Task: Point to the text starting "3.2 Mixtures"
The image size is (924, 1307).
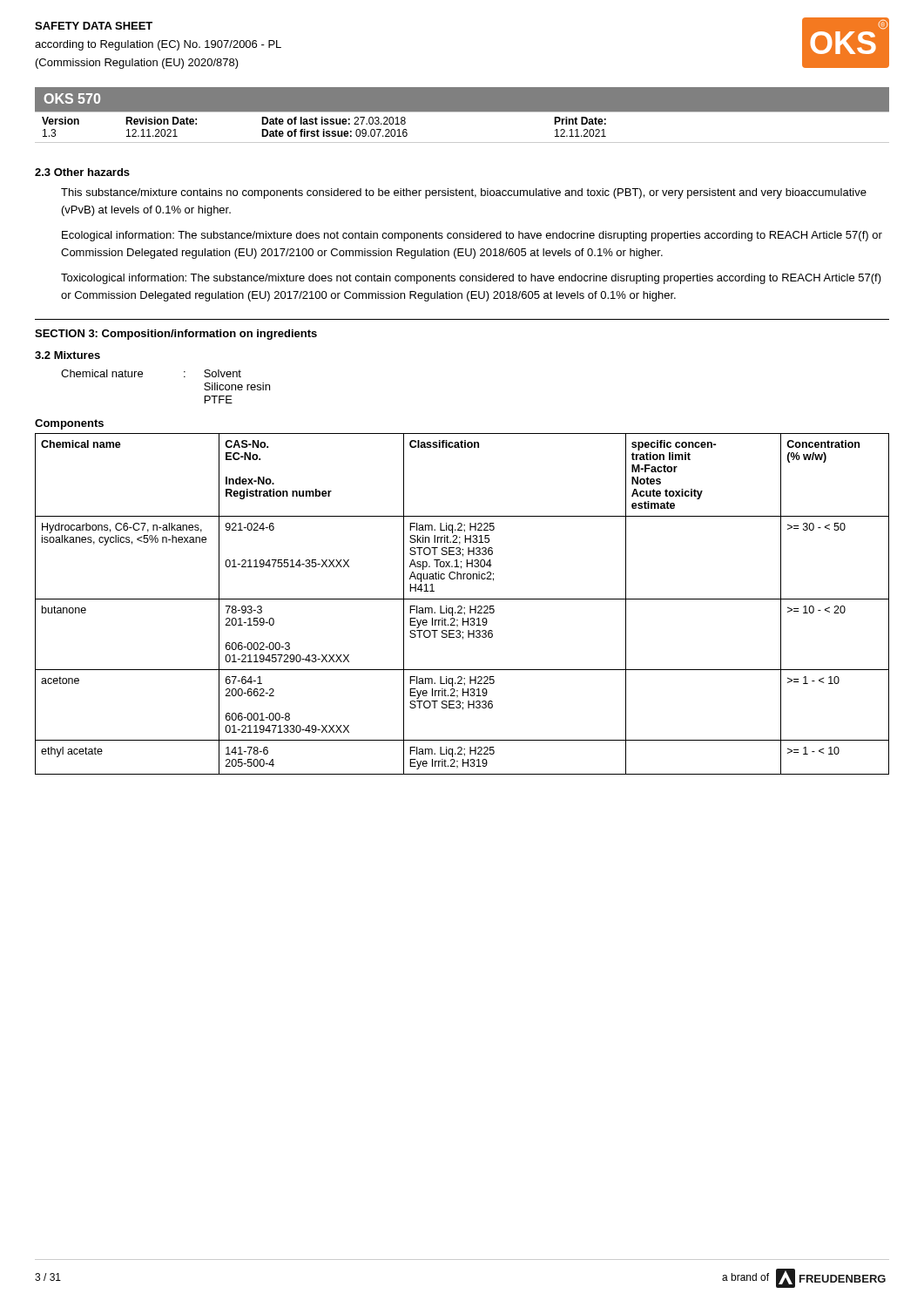Action: coord(68,355)
